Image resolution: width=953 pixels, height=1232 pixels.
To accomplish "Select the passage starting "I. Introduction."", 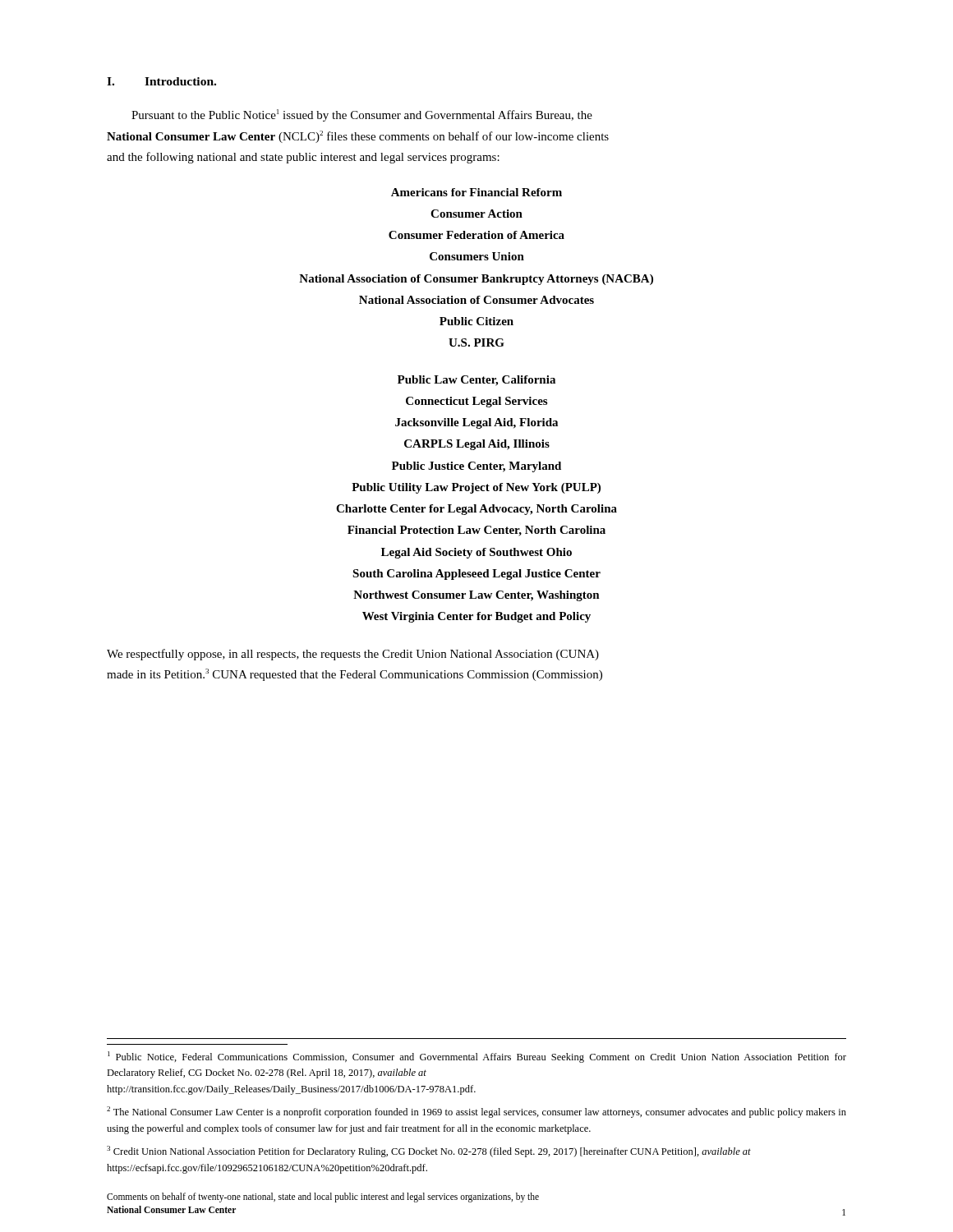I will point(162,81).
